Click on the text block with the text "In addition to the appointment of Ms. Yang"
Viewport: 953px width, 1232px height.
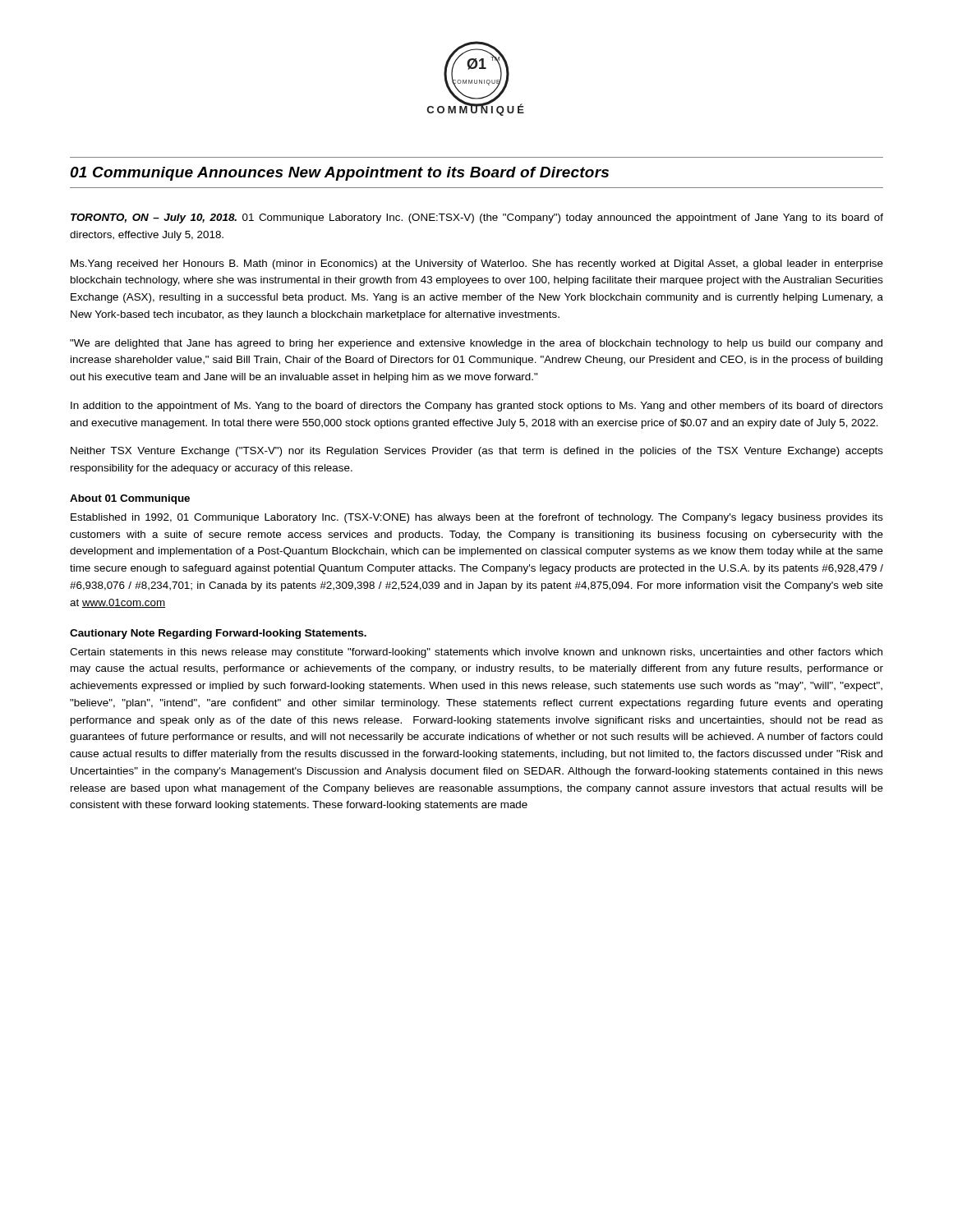tap(476, 414)
